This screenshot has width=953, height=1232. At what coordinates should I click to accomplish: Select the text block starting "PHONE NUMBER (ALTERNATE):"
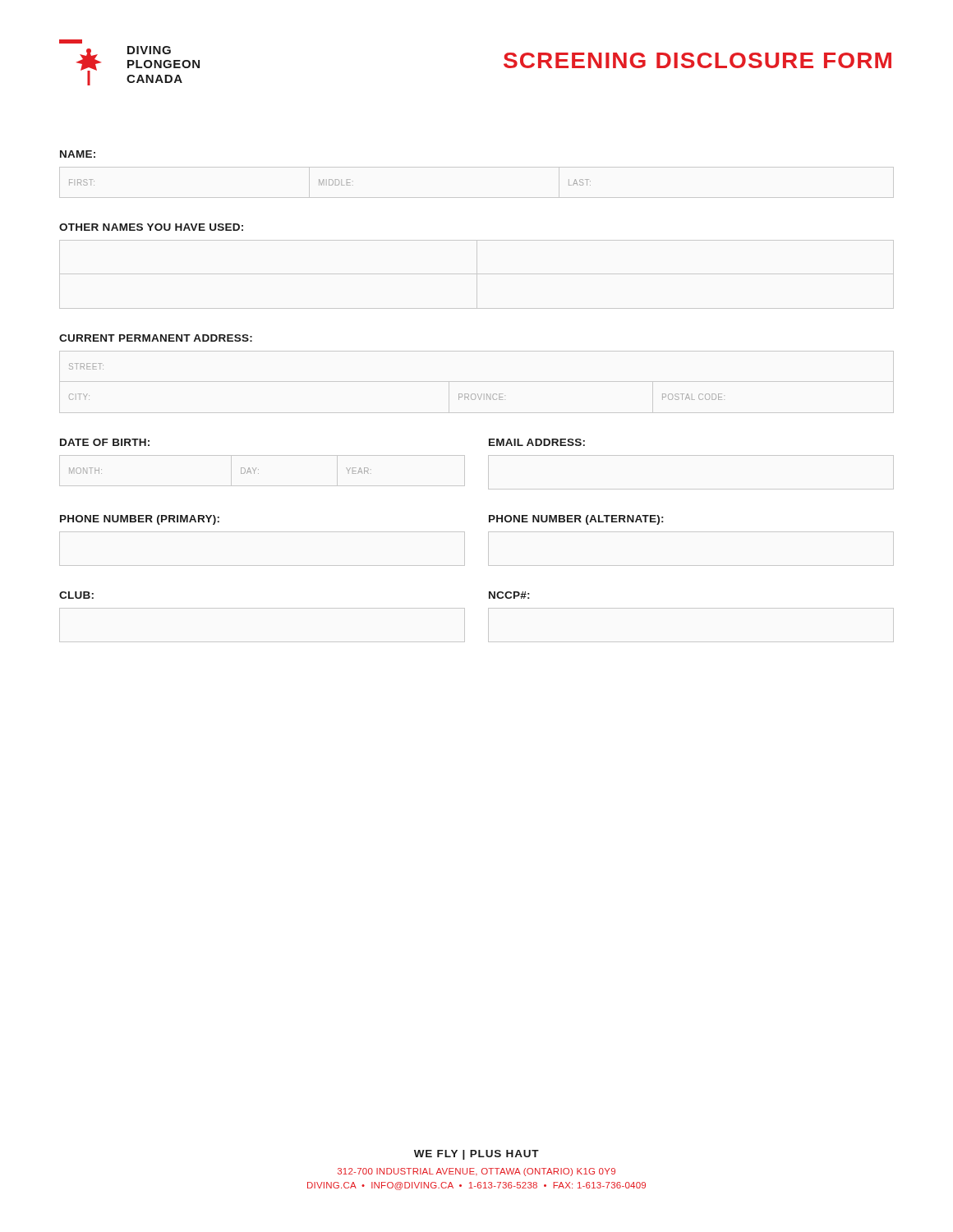click(576, 519)
